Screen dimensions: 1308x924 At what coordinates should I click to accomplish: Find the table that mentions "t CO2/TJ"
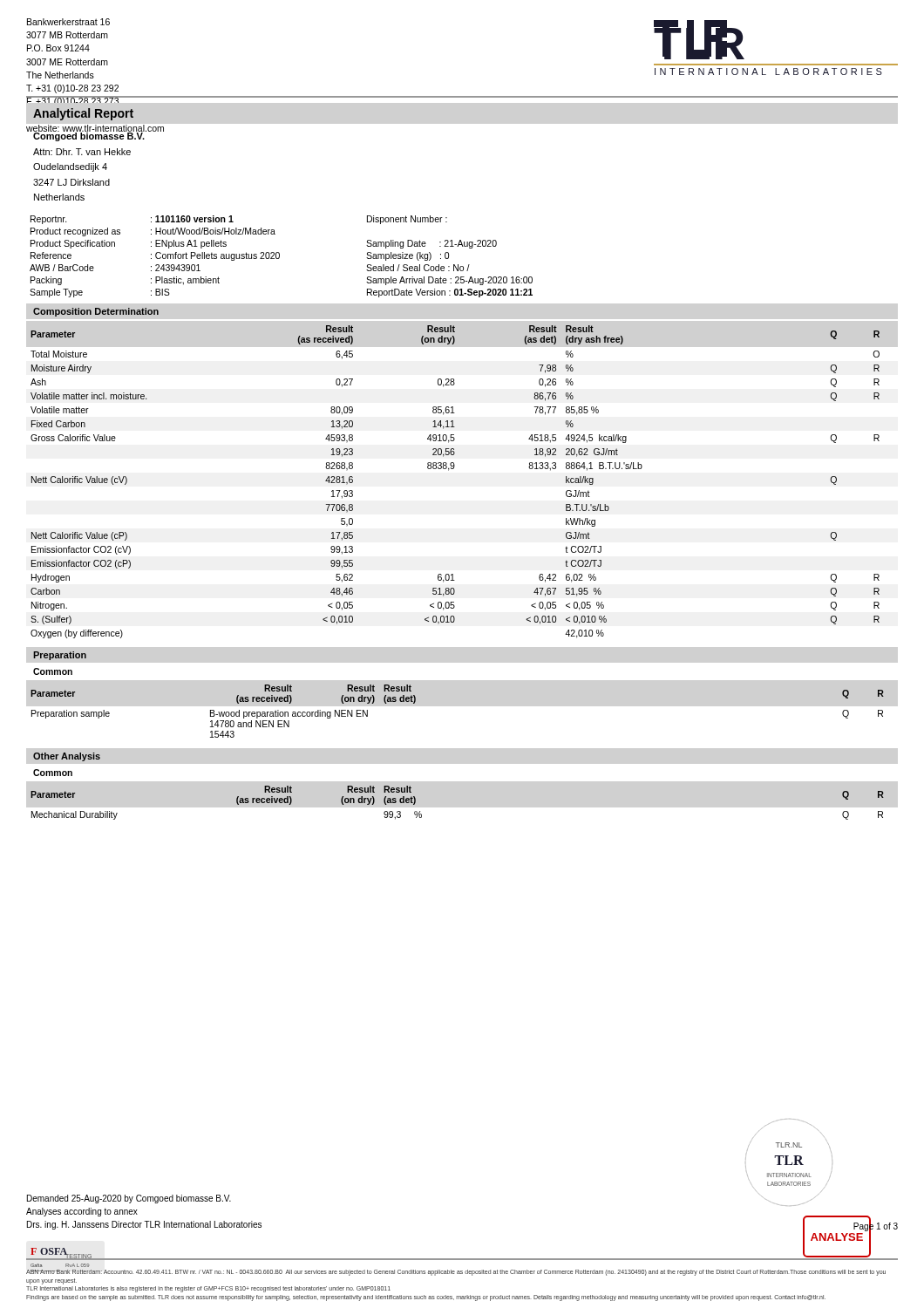coord(462,480)
